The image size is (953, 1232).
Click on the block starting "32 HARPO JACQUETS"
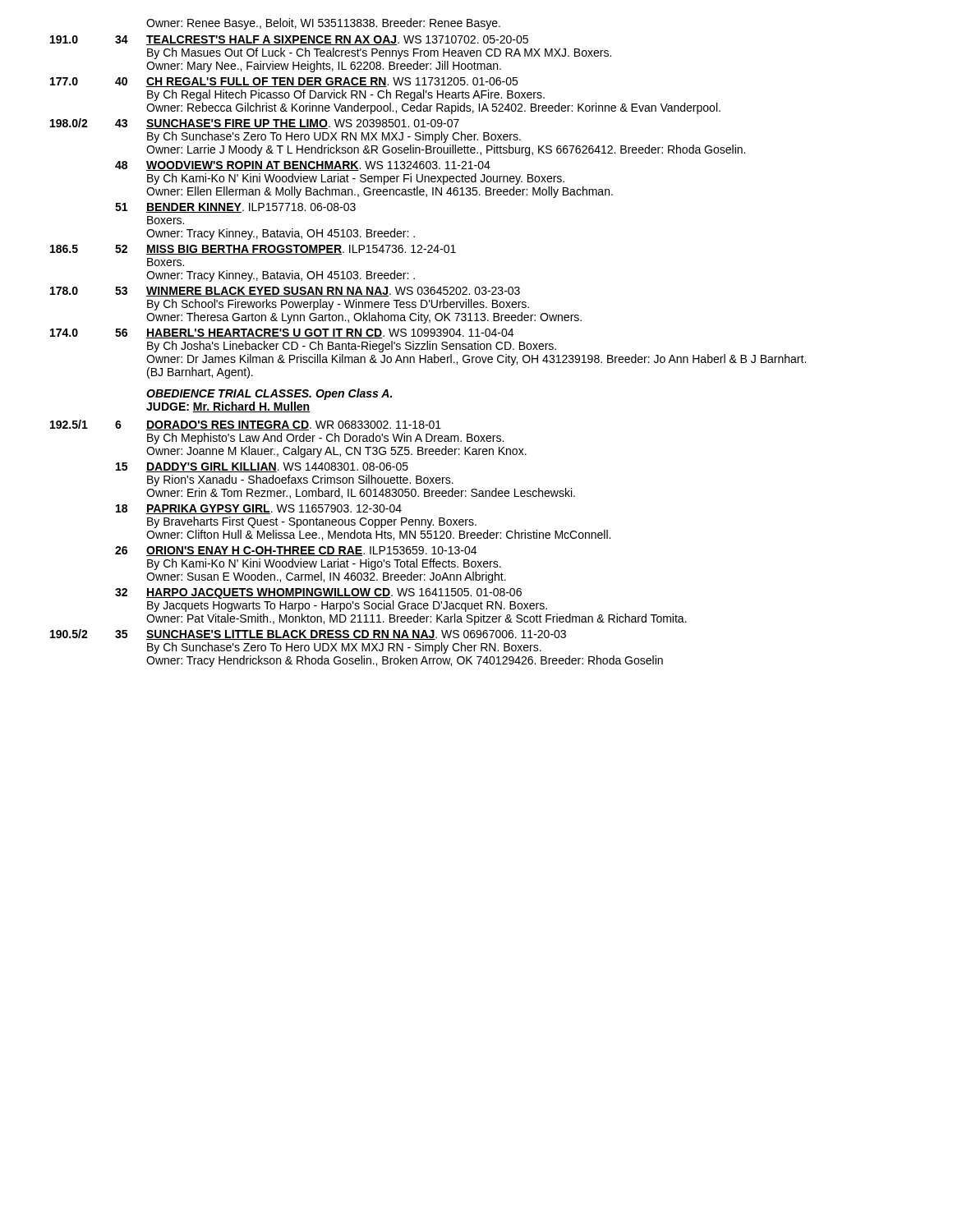click(x=476, y=605)
